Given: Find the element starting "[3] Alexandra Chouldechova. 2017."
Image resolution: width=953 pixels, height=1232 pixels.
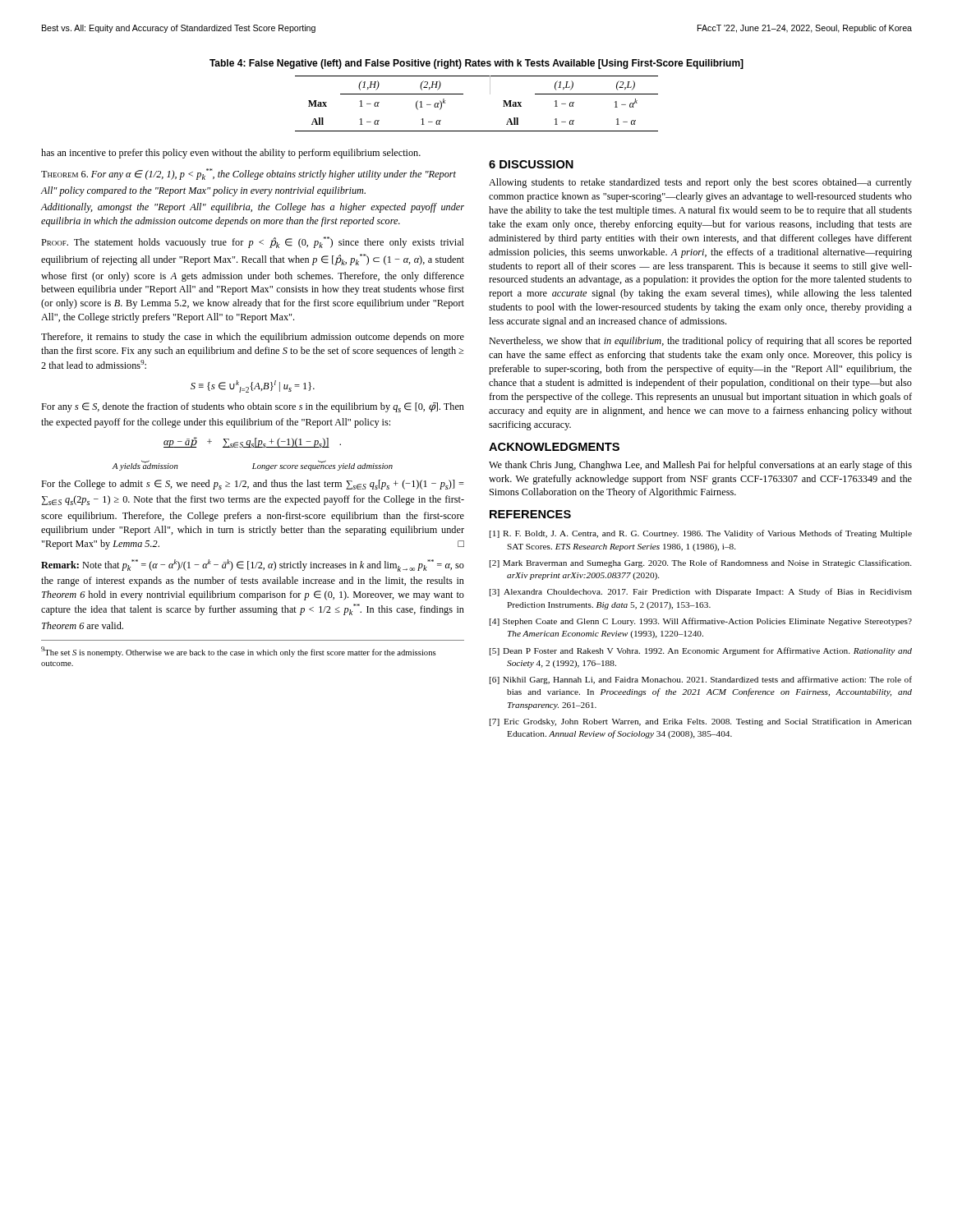Looking at the screenshot, I should tap(700, 598).
